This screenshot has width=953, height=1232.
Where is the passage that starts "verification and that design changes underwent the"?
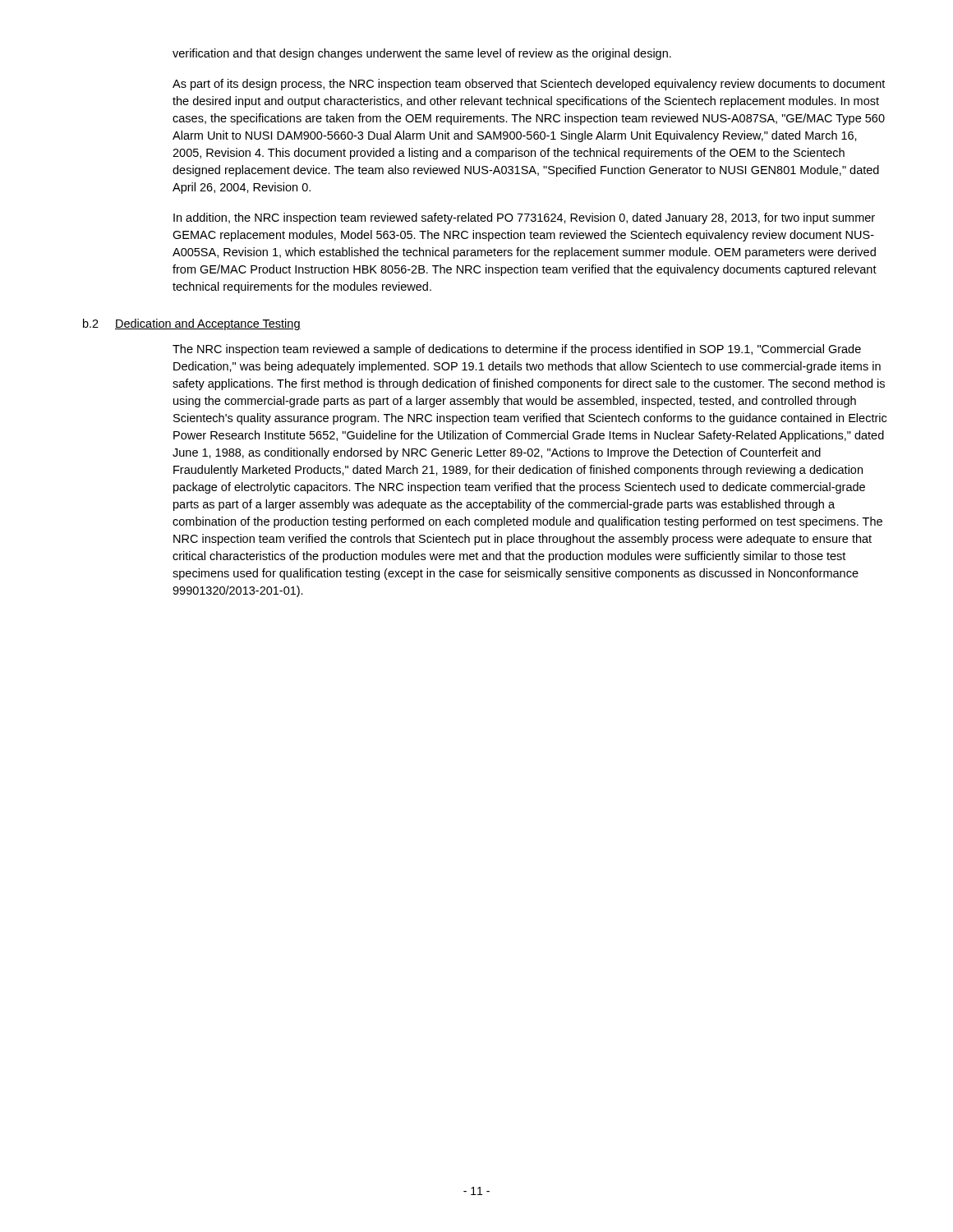point(422,53)
